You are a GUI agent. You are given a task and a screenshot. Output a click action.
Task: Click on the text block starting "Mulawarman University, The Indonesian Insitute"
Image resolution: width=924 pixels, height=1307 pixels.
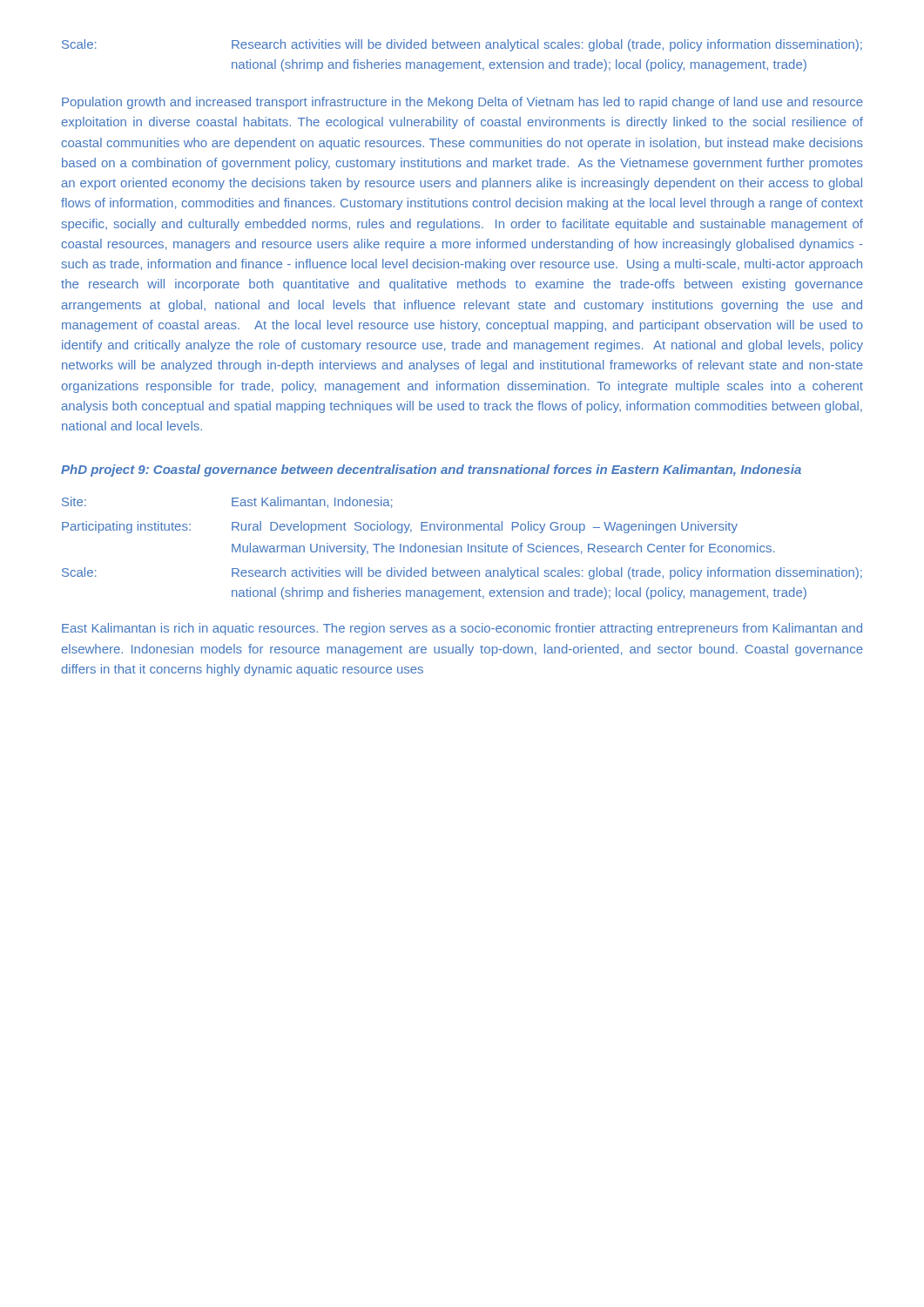click(503, 547)
